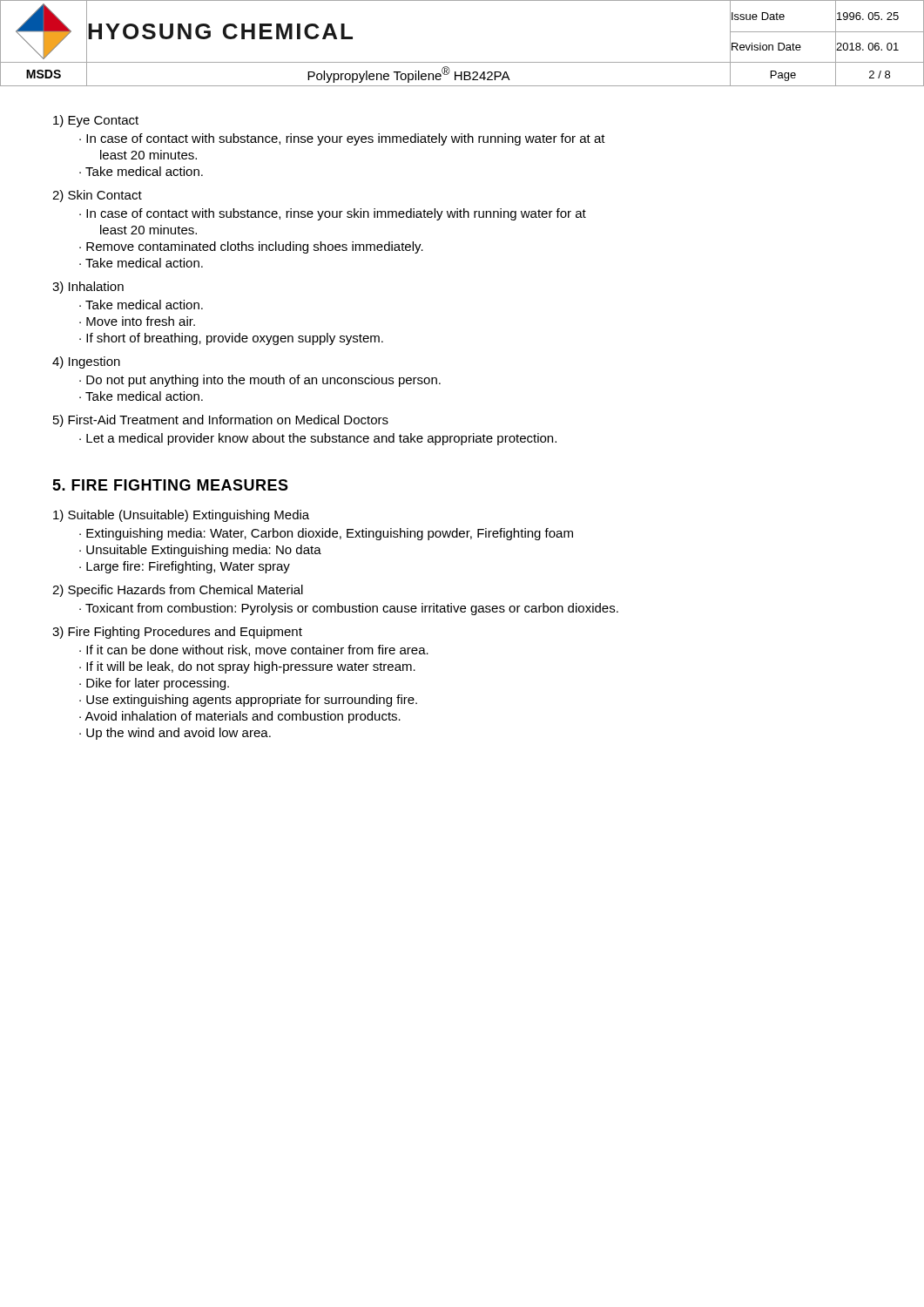Find "· Large fire: Firefighting, Water spray" on this page

point(184,566)
